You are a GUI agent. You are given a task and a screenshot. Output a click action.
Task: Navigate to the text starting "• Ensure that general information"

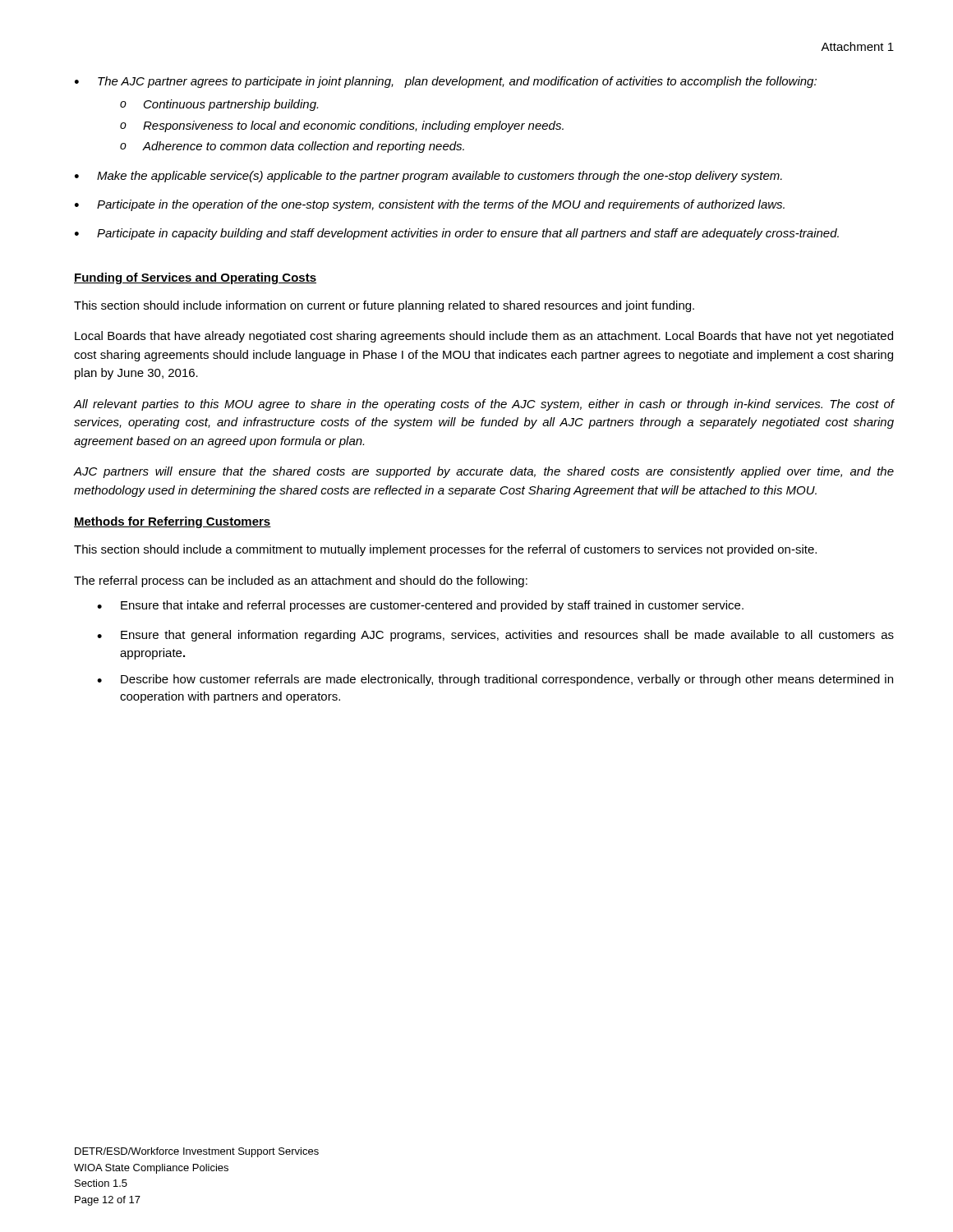495,644
